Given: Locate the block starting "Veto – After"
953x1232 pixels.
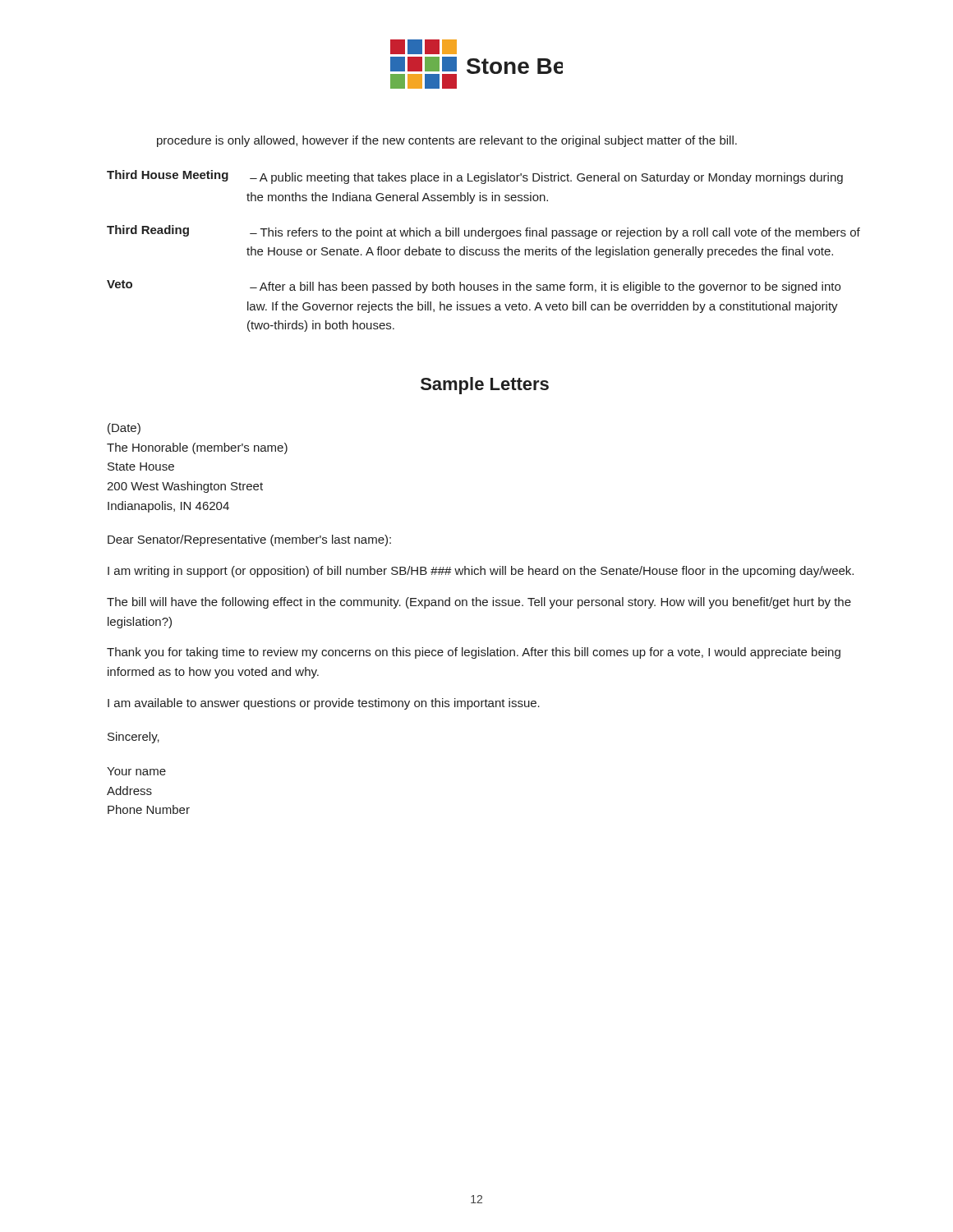Looking at the screenshot, I should 485,306.
